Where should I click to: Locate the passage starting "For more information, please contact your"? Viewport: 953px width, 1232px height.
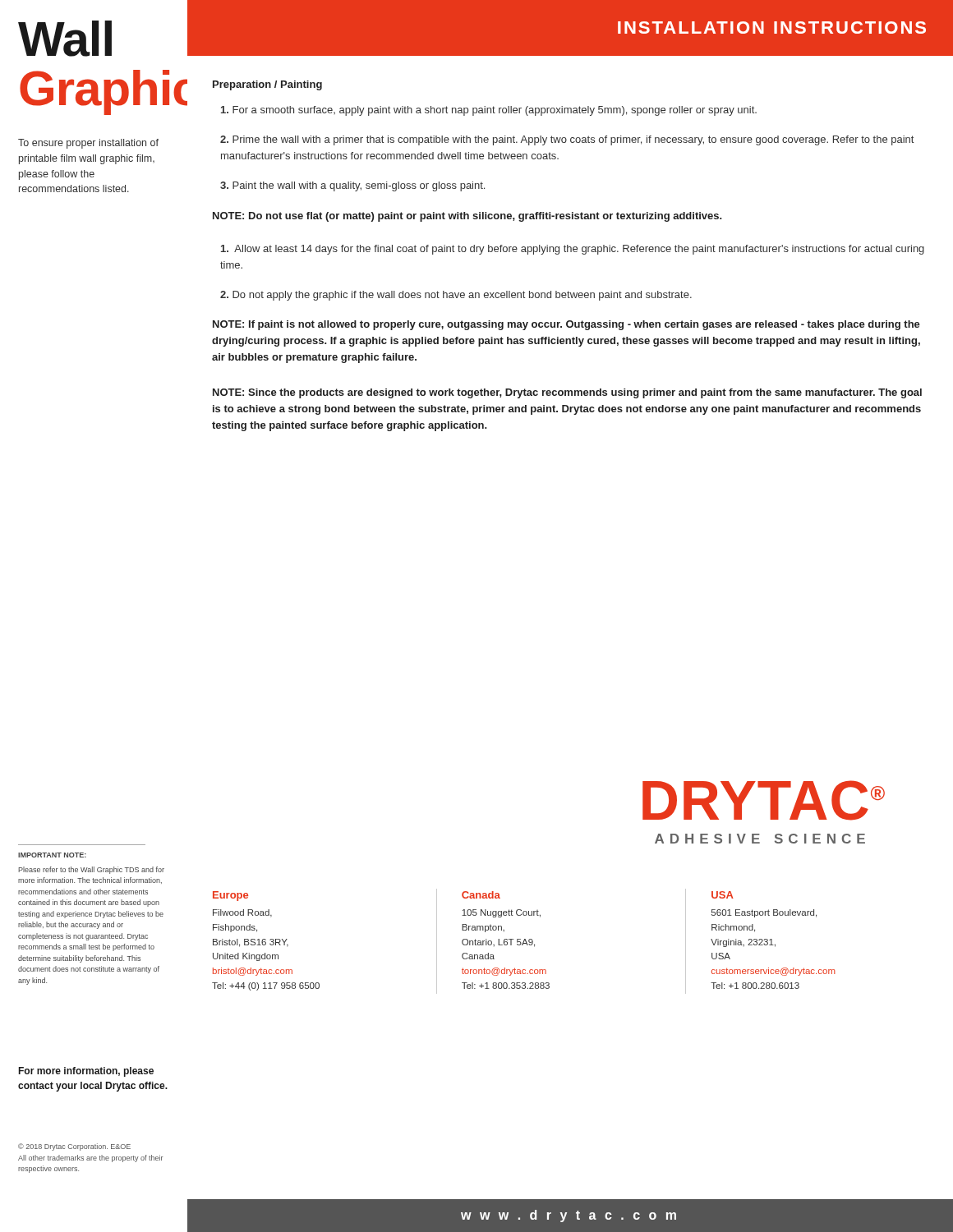point(94,1078)
